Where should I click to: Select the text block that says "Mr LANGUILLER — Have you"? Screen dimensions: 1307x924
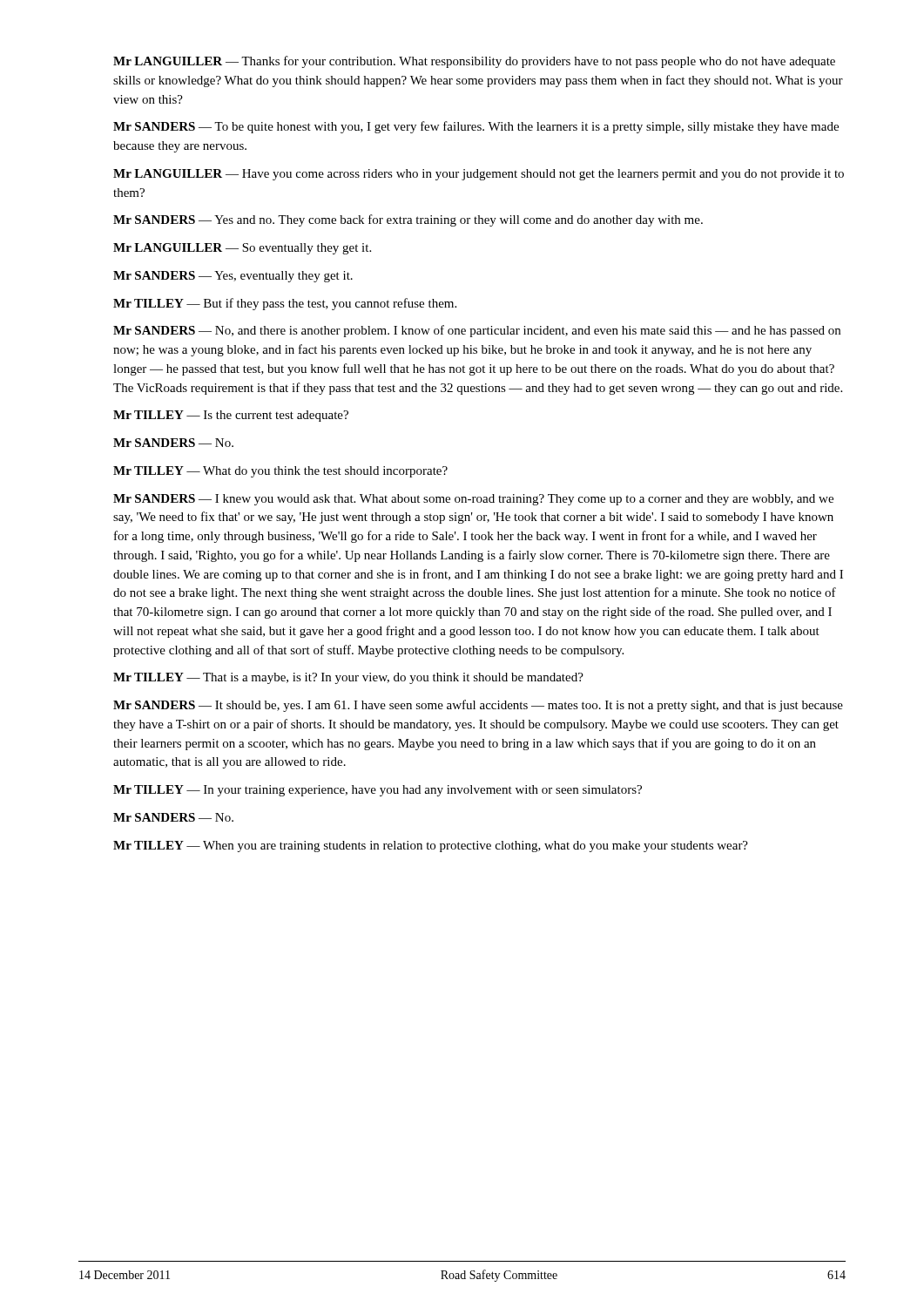479,183
